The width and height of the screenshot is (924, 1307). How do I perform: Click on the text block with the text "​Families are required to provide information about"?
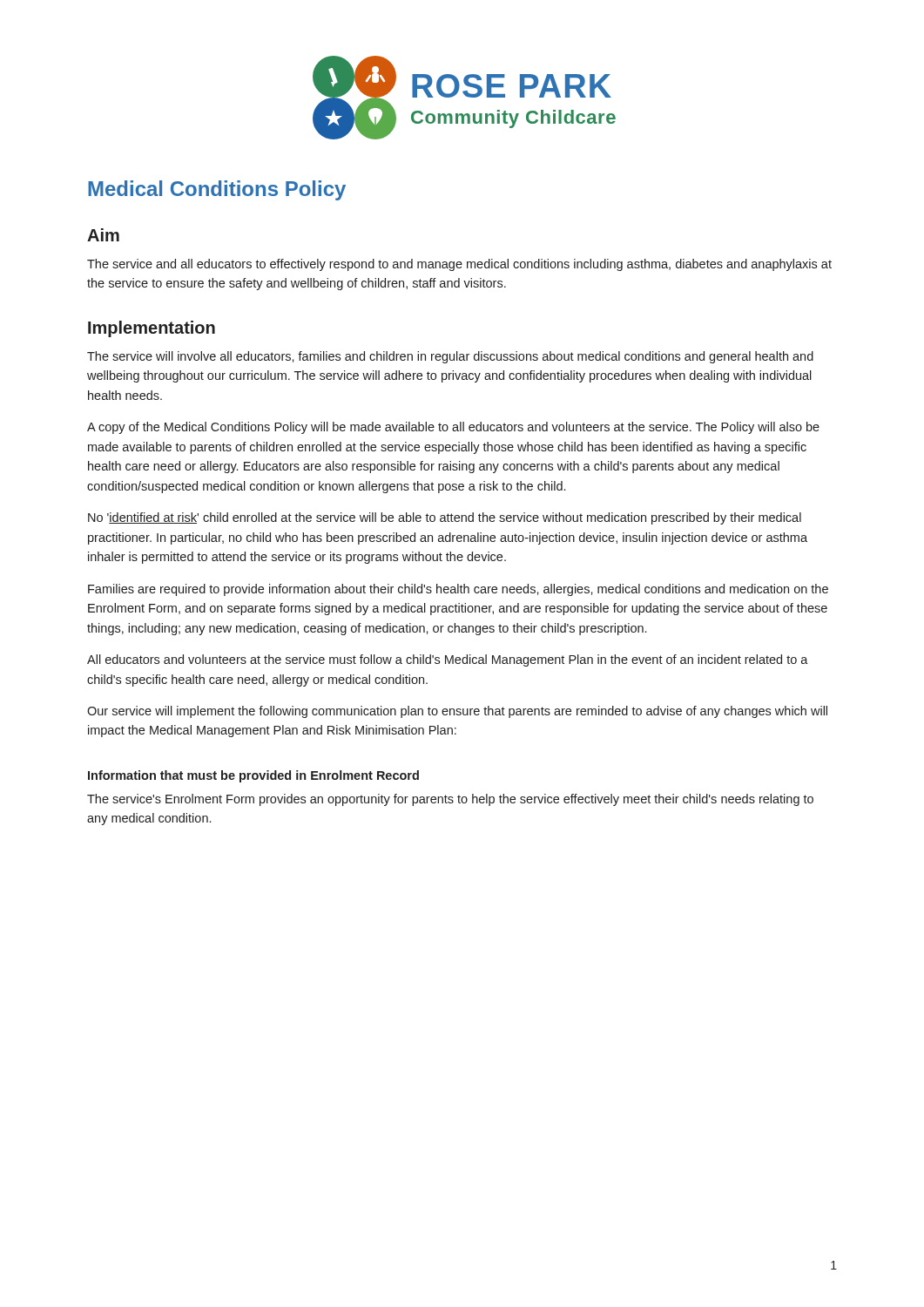point(458,608)
